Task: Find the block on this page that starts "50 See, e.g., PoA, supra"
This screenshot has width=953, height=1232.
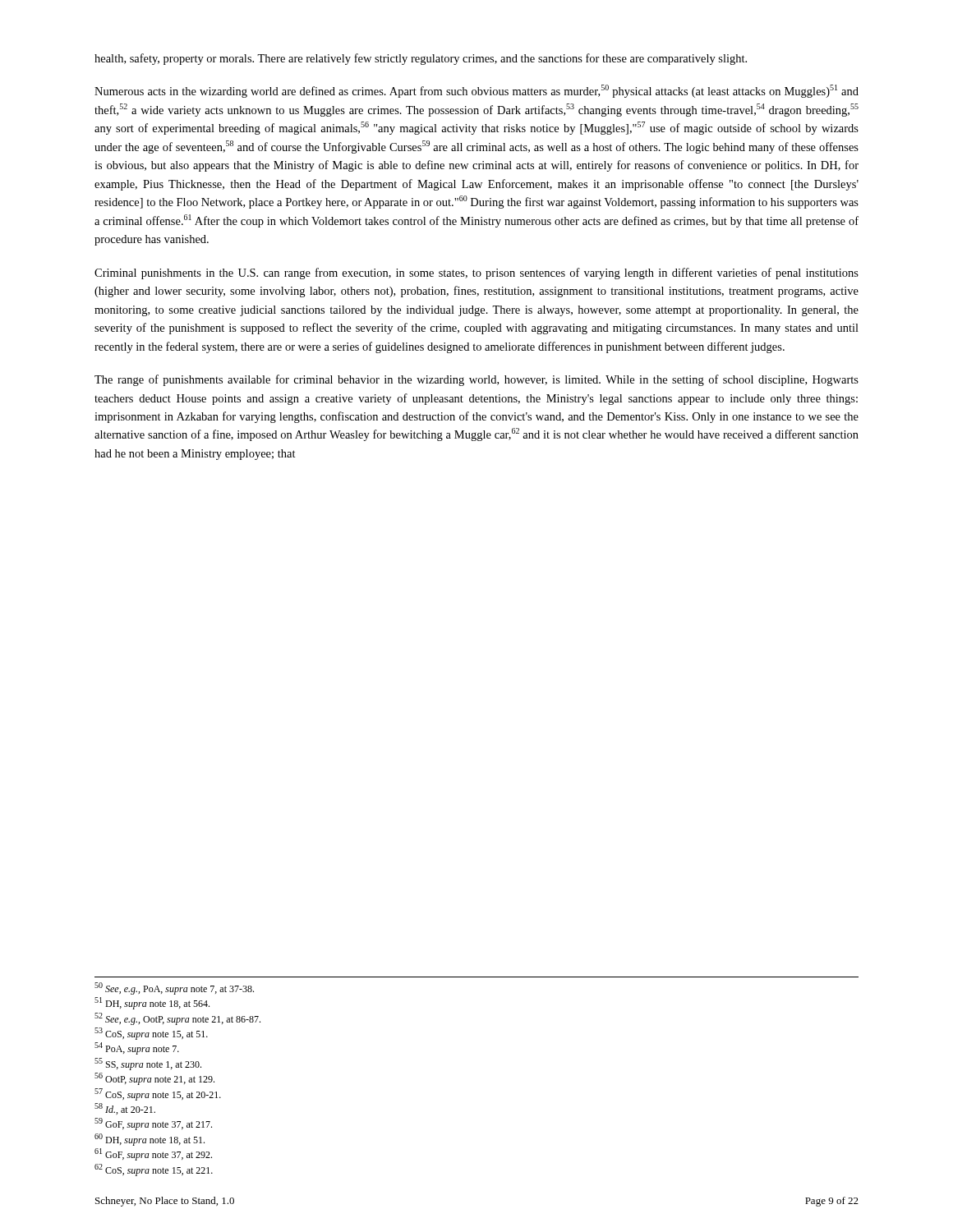Action: [175, 988]
